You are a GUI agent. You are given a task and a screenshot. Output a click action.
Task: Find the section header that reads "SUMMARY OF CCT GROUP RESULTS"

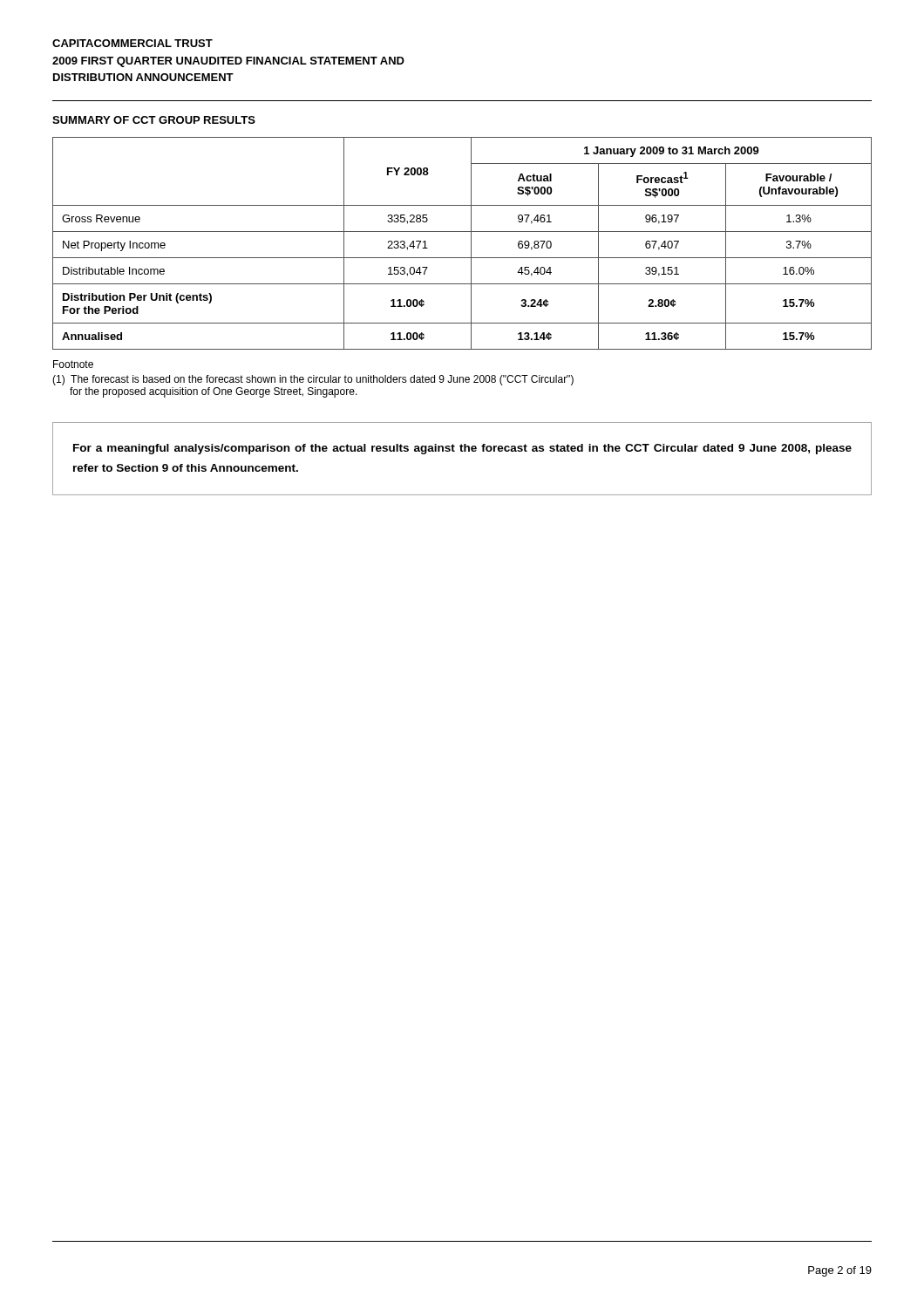tap(154, 119)
